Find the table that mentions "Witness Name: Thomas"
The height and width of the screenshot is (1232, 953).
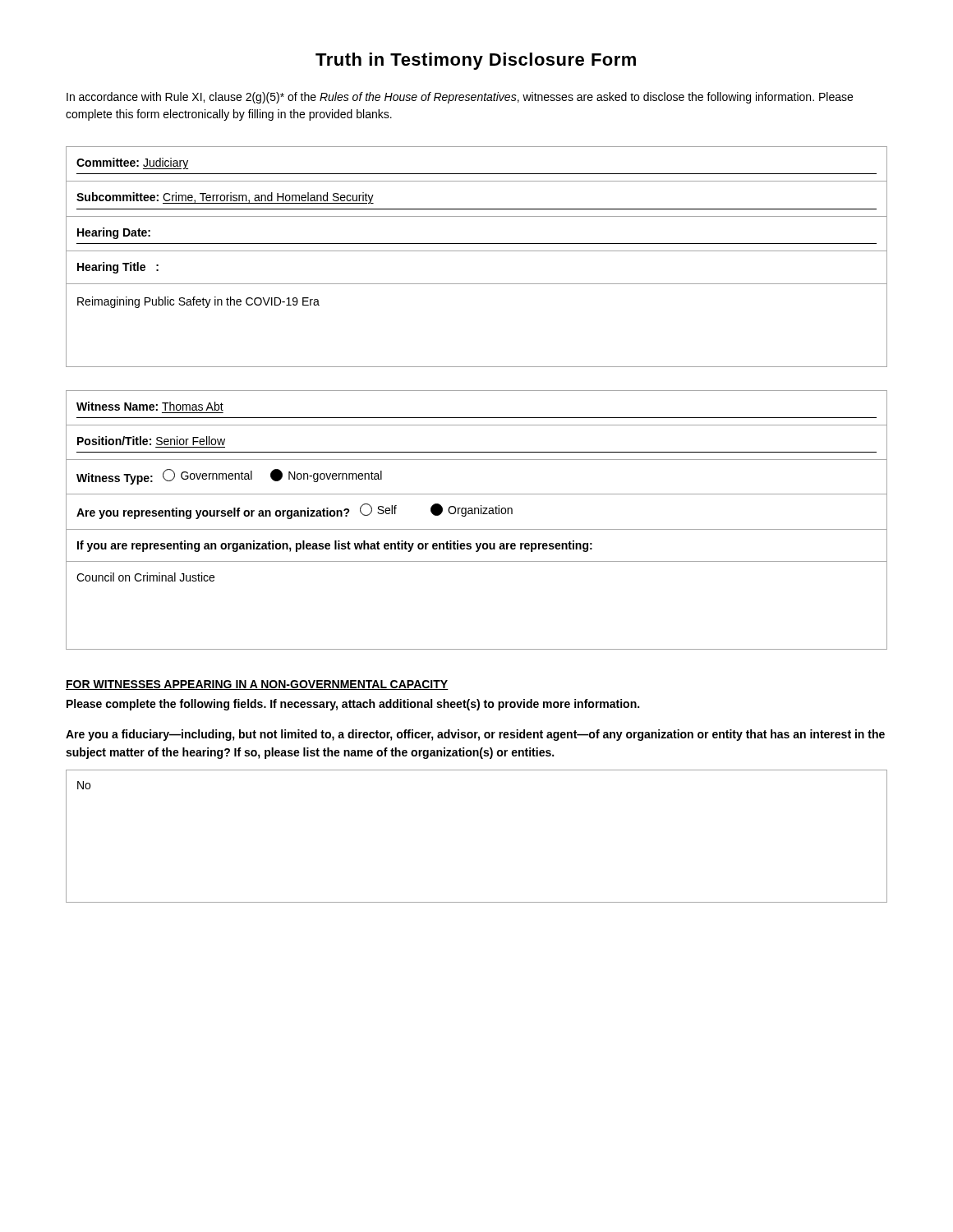tap(476, 520)
